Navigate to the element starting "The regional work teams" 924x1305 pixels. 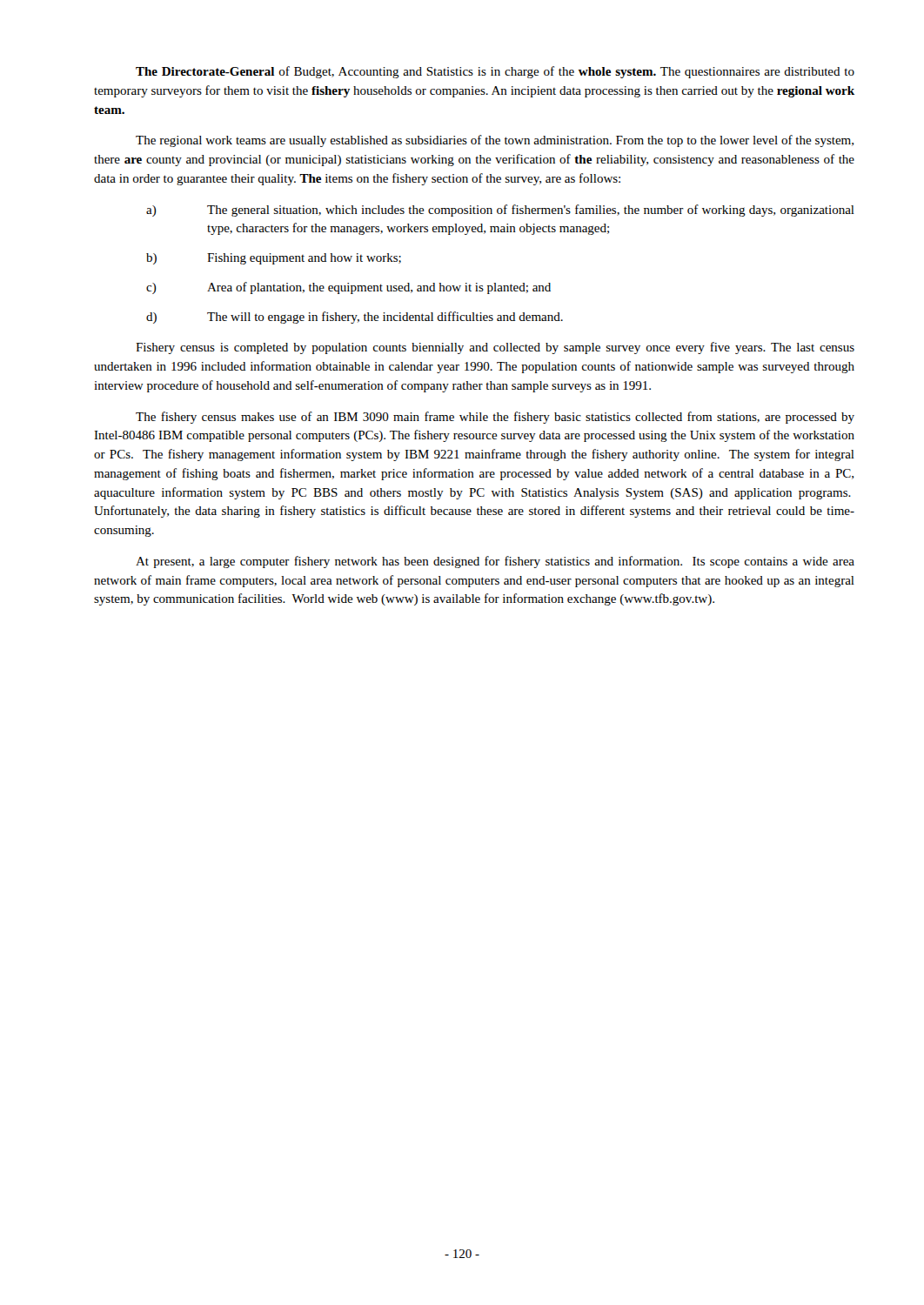(x=474, y=160)
